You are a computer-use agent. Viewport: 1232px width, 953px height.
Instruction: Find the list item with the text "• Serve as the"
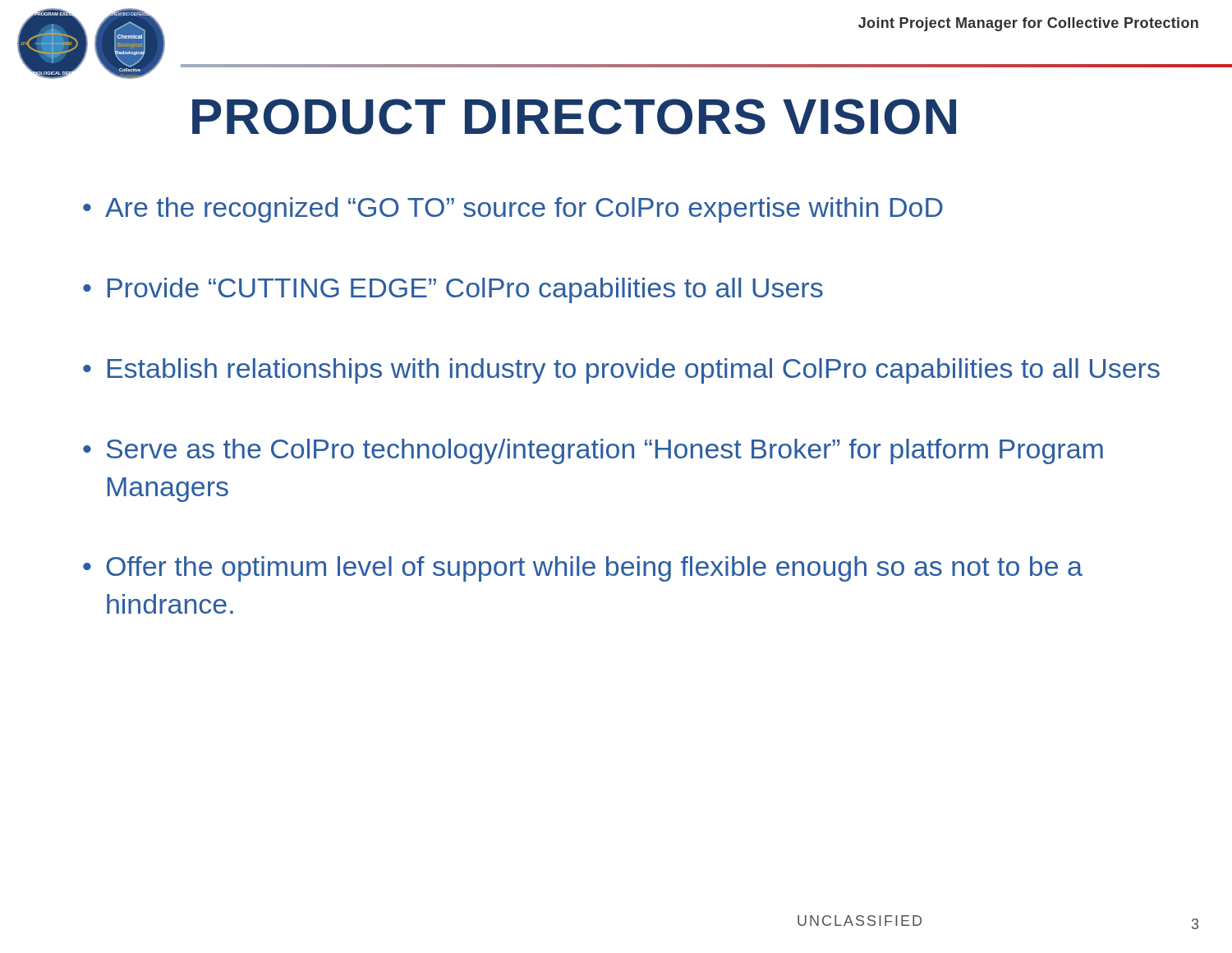click(624, 468)
